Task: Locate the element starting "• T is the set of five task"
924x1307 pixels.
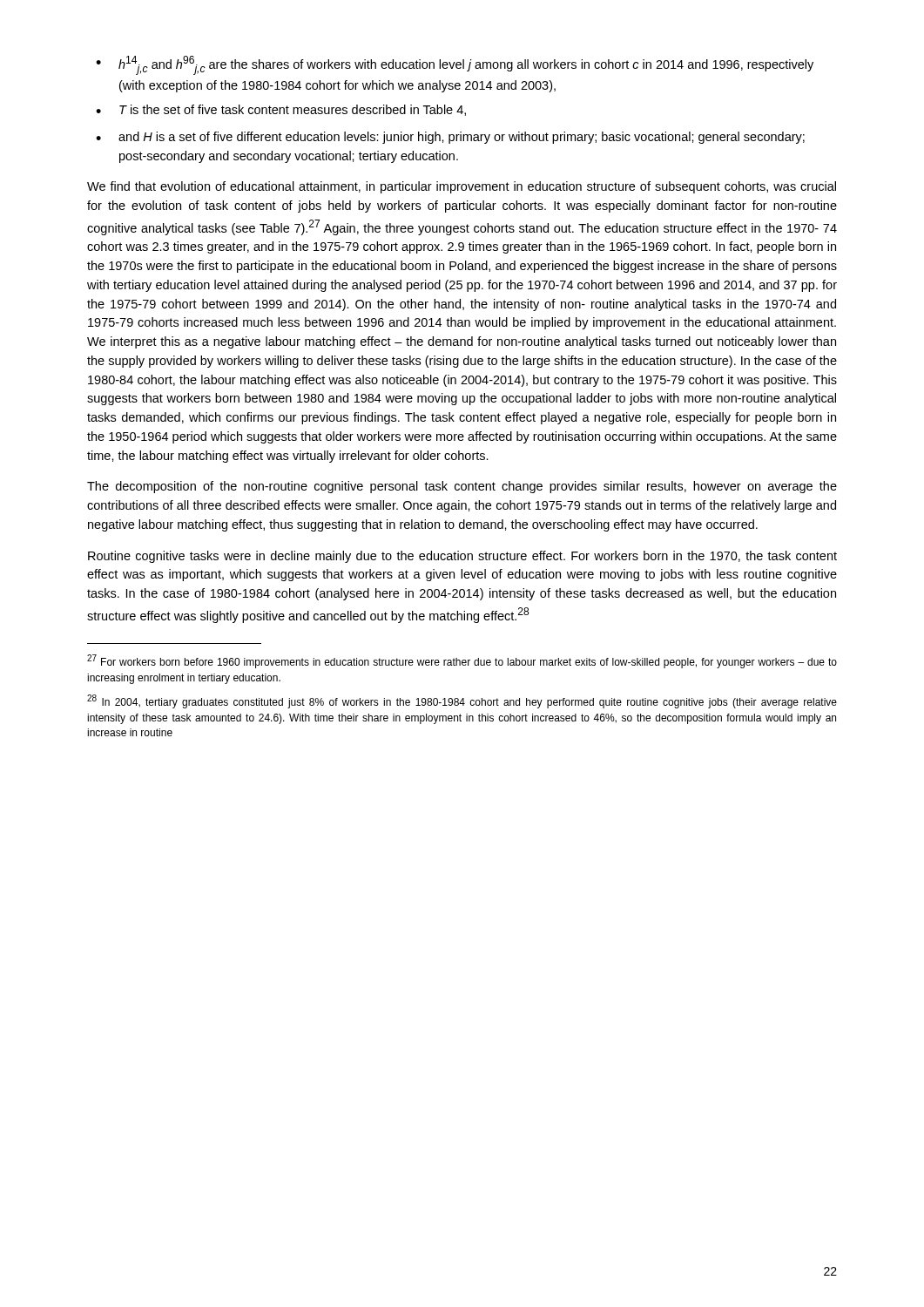Action: point(466,112)
